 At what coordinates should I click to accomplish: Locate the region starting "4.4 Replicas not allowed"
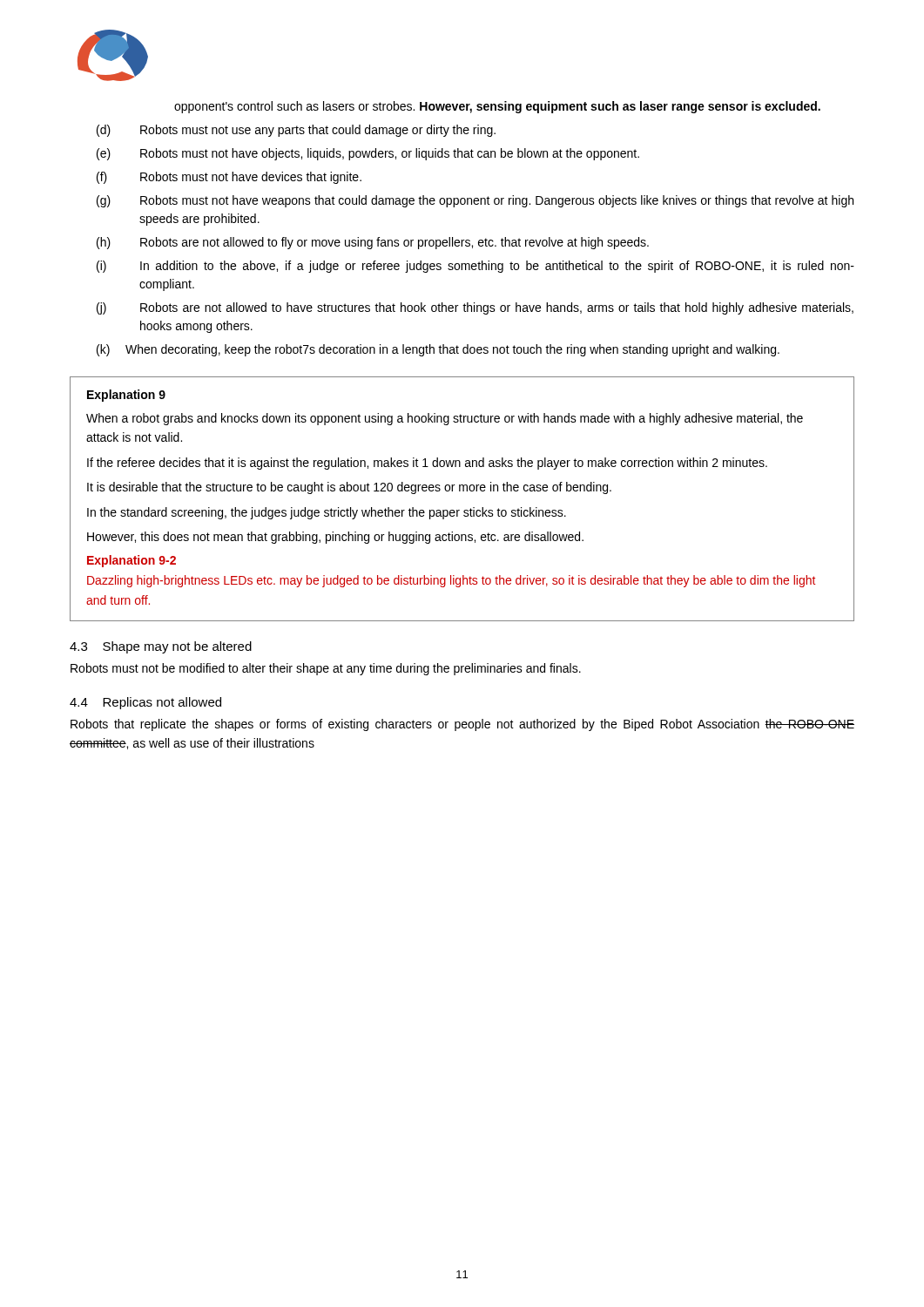click(x=146, y=701)
